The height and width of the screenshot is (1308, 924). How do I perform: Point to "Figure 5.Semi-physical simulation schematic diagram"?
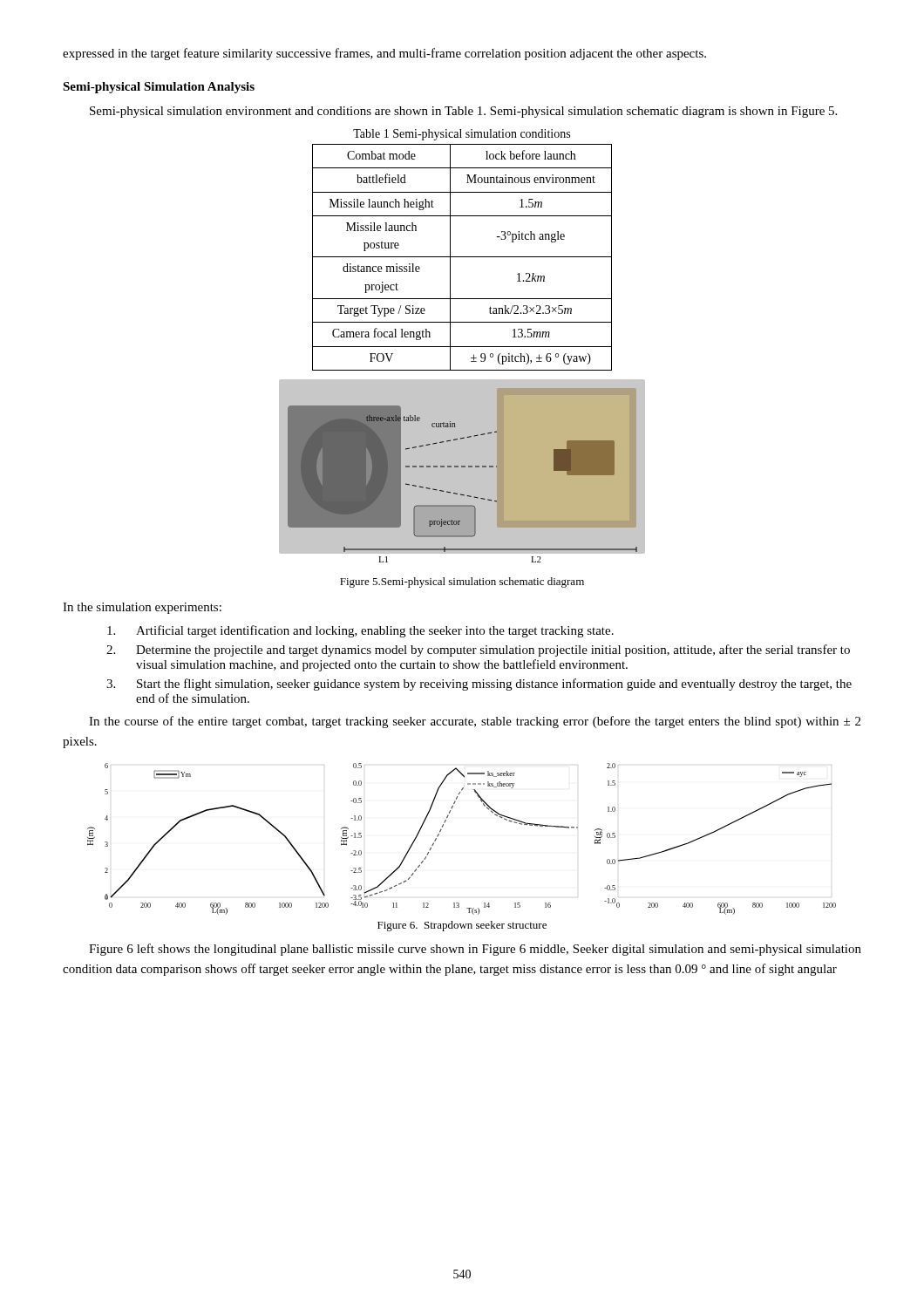tap(462, 581)
